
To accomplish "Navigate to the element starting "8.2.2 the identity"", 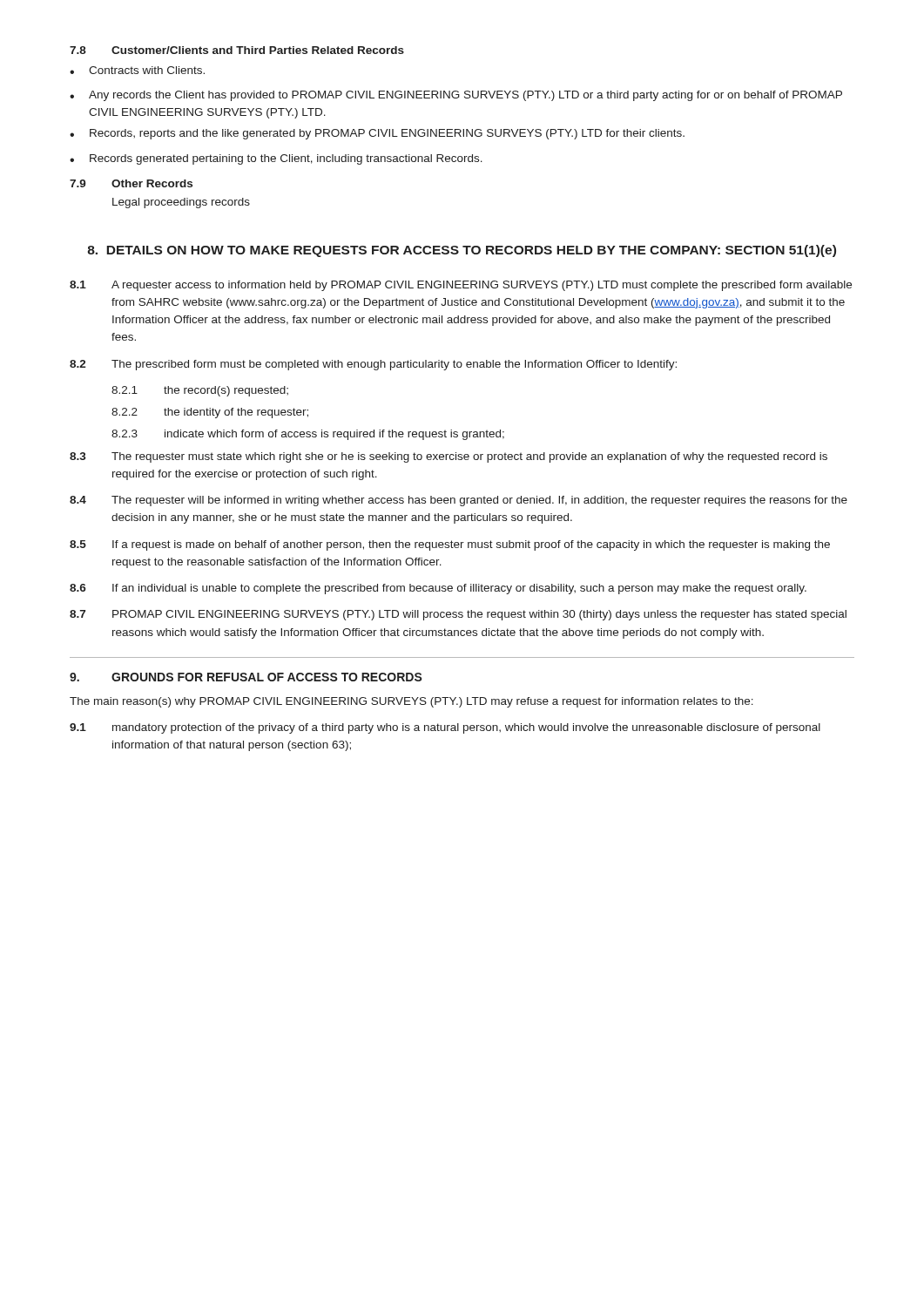I will [210, 413].
